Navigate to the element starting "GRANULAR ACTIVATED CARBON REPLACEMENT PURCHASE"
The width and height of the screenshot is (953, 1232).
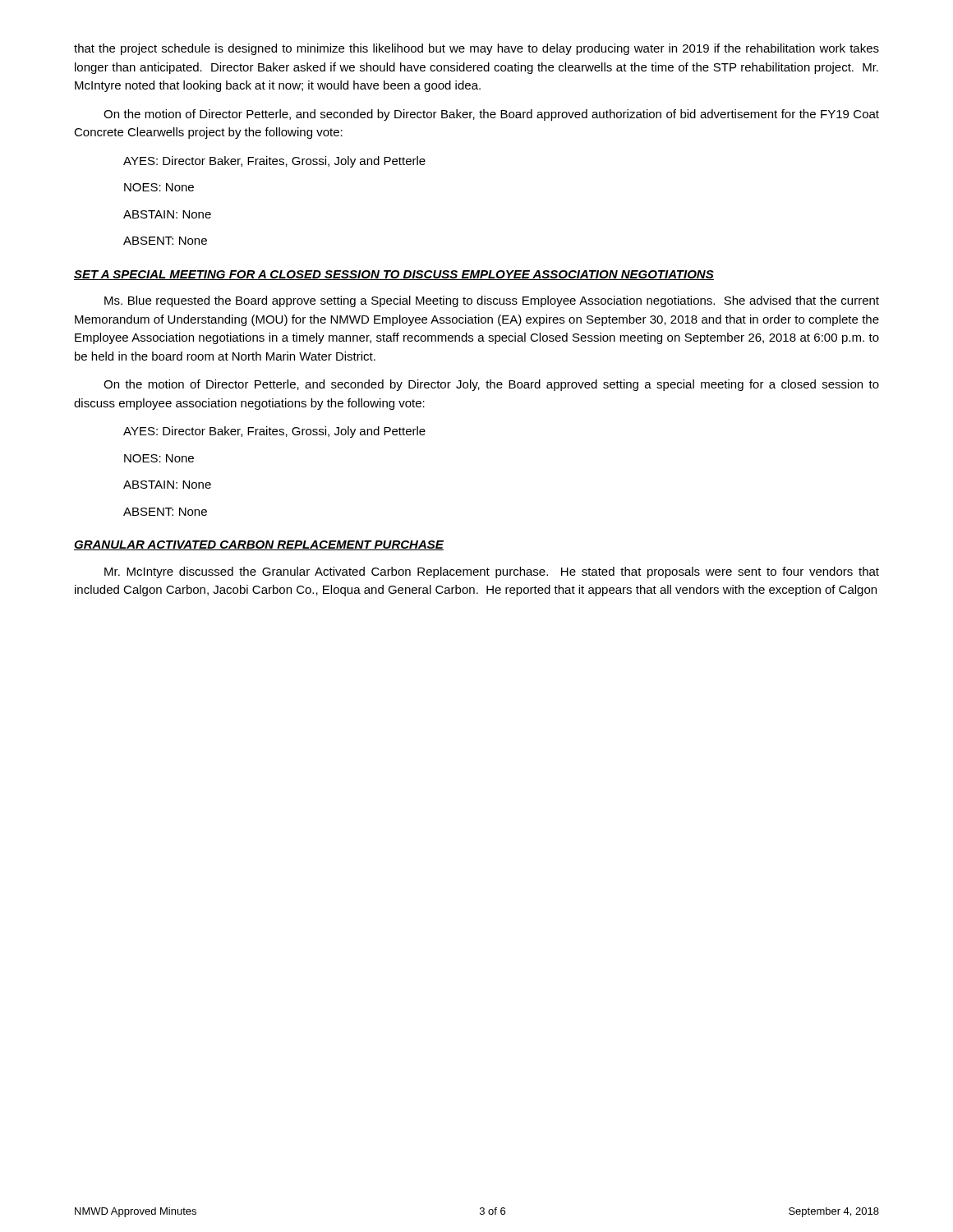[259, 545]
